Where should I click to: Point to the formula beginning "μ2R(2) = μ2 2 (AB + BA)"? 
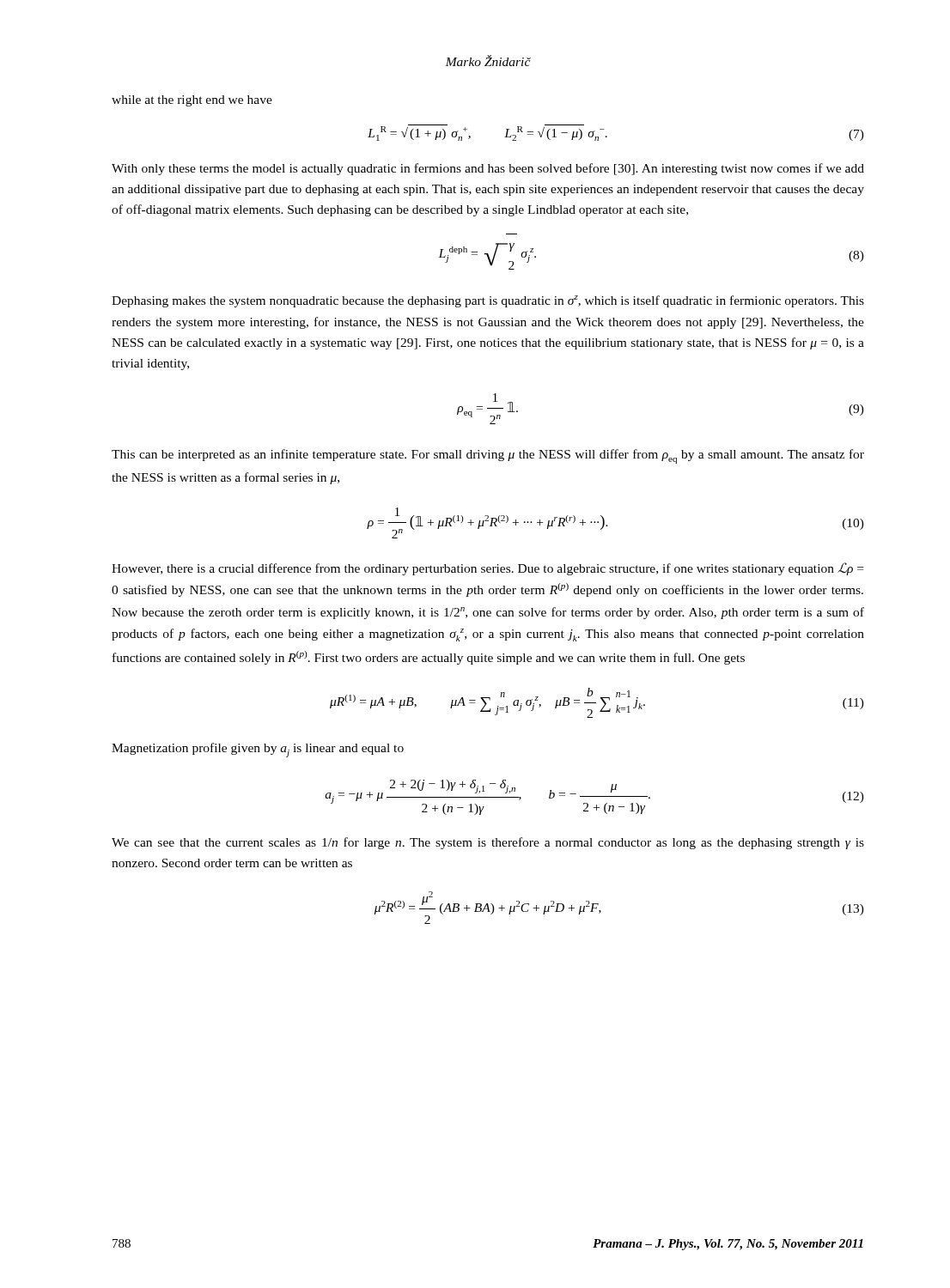619,909
